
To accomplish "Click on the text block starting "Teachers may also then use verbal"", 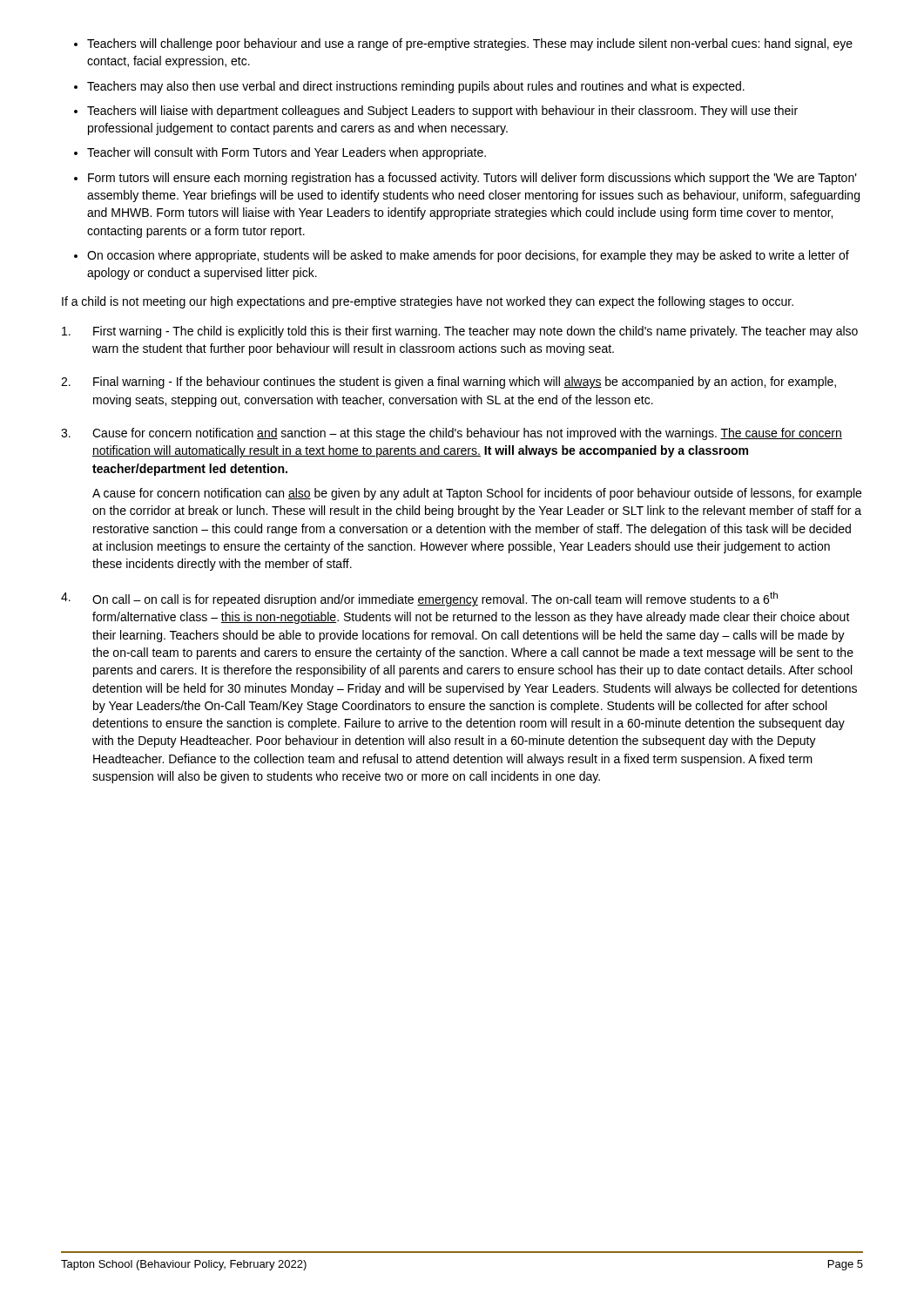I will pos(475,86).
